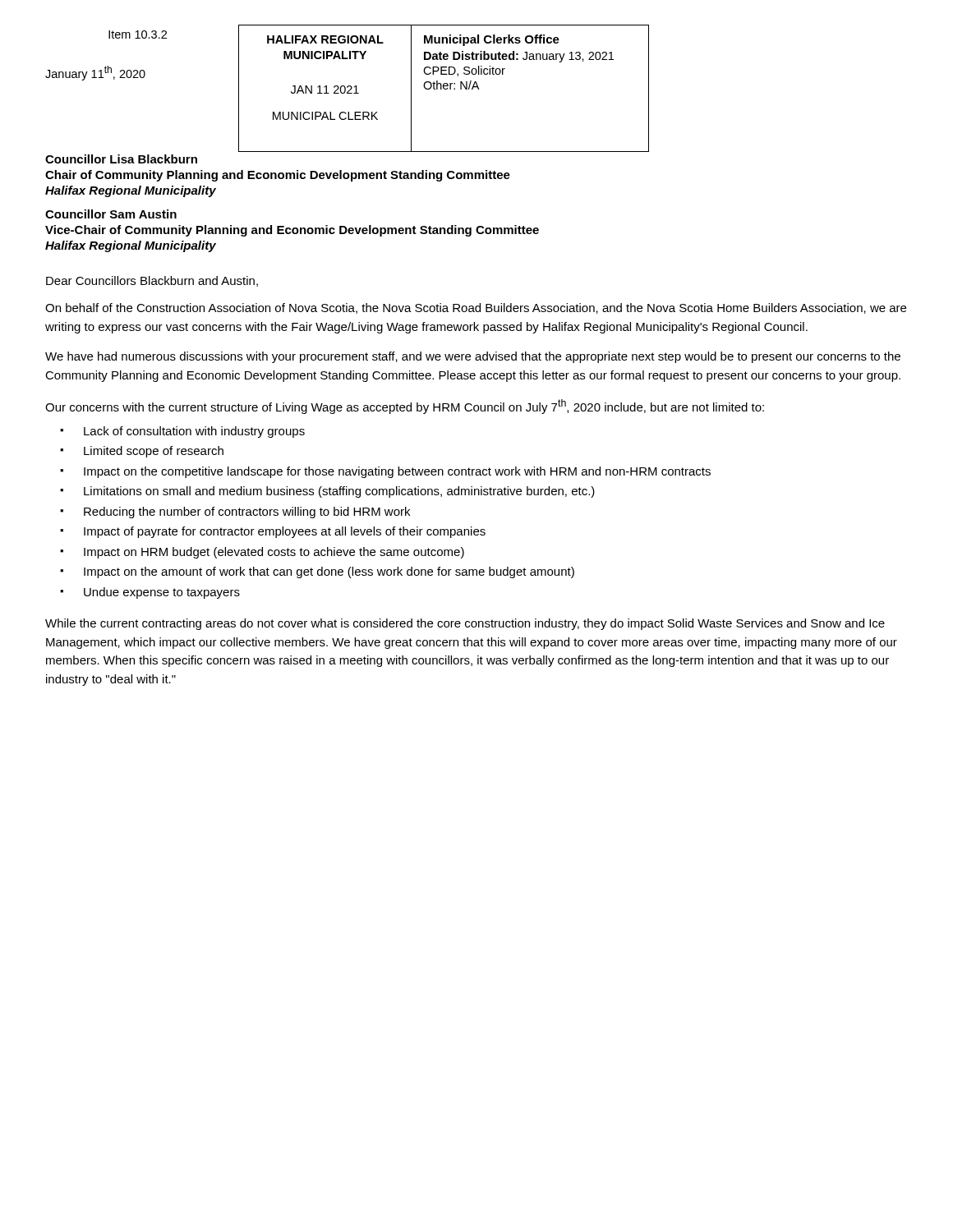Click on the text starting "Councillor Lisa Blackburn Chair of Community"

coord(476,175)
